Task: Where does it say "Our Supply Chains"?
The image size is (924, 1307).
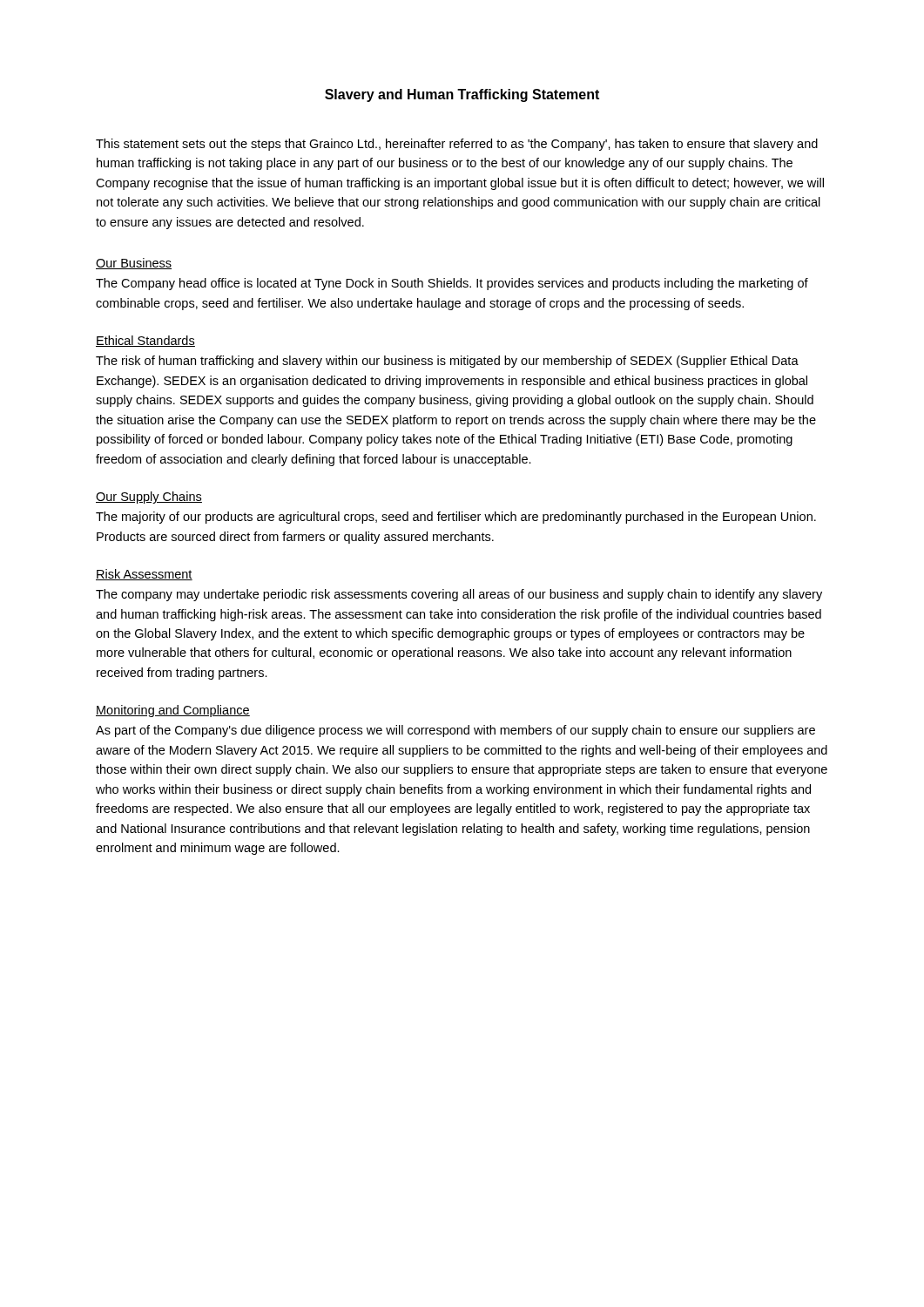Action: [149, 497]
